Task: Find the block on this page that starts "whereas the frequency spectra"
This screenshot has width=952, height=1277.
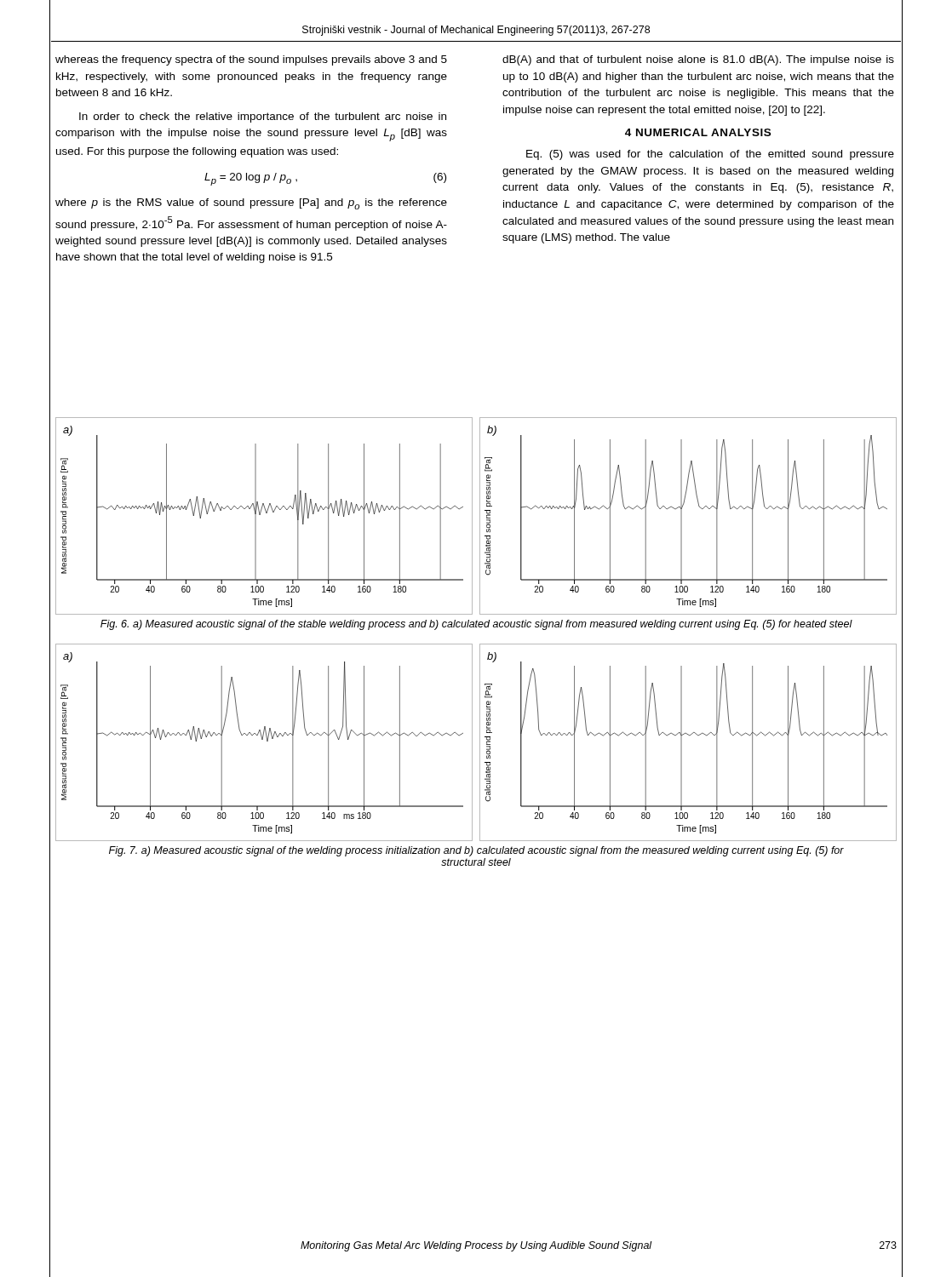Action: pos(251,105)
